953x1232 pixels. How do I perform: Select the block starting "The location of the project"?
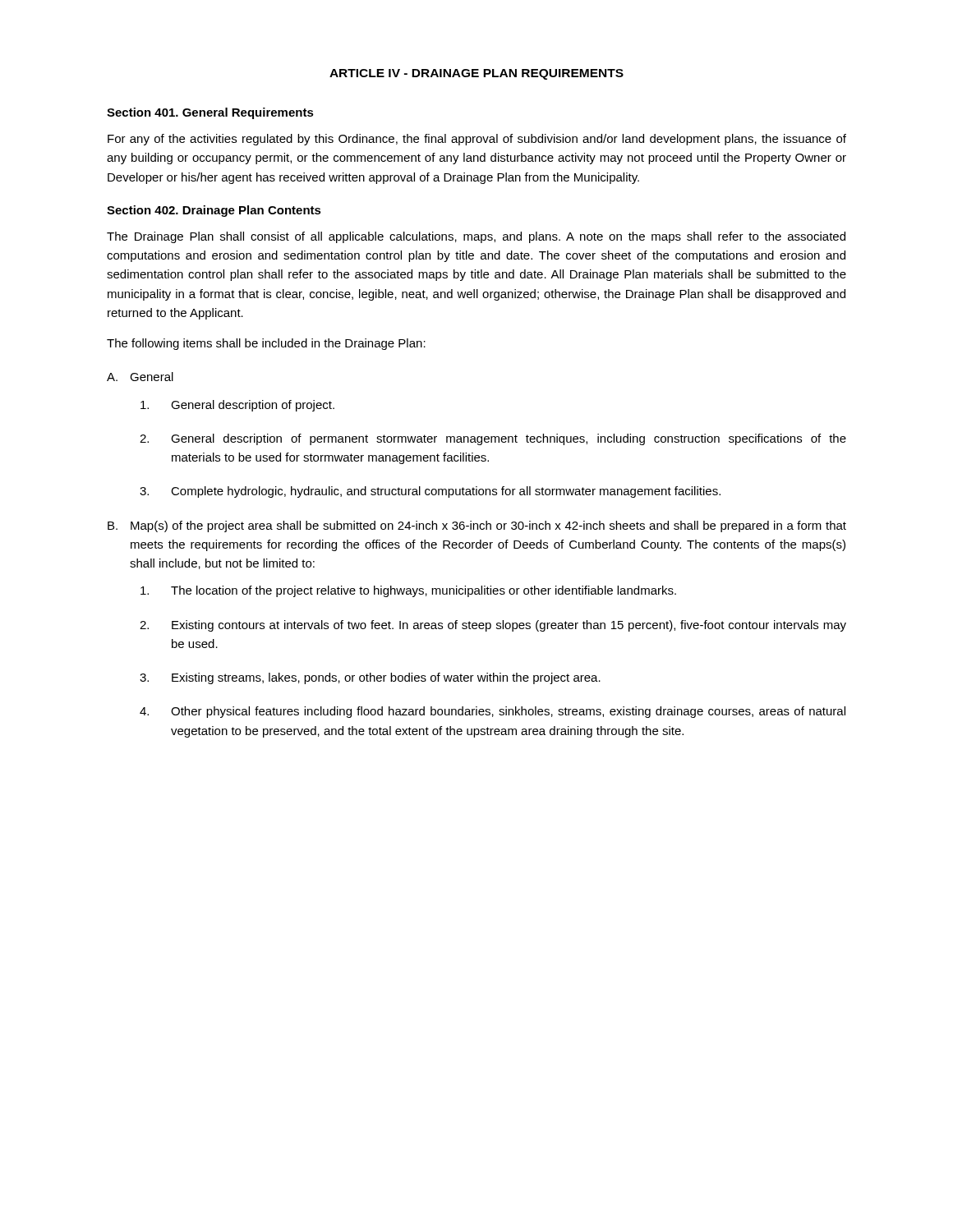point(485,590)
